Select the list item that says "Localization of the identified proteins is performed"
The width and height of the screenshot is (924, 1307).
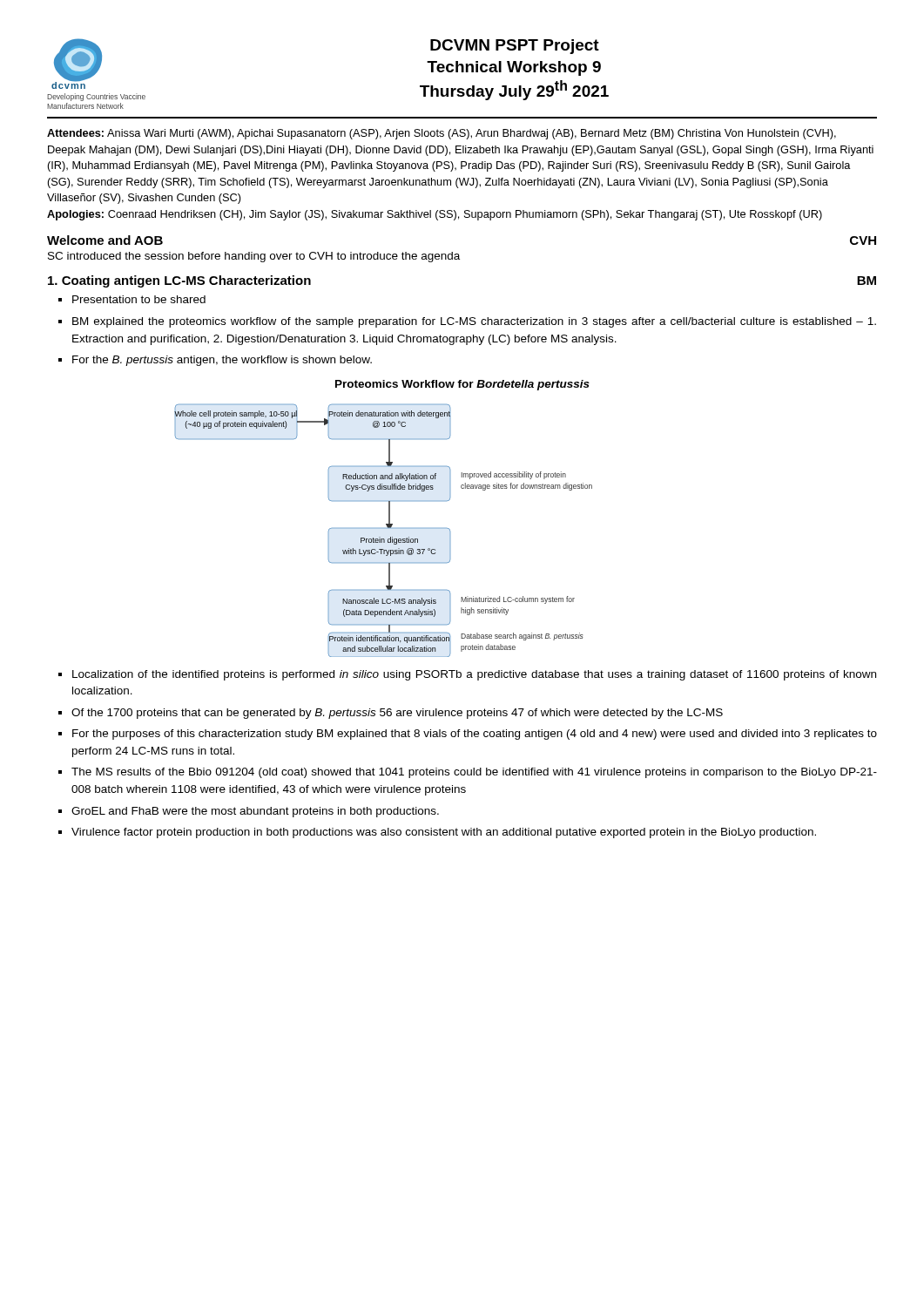[474, 682]
